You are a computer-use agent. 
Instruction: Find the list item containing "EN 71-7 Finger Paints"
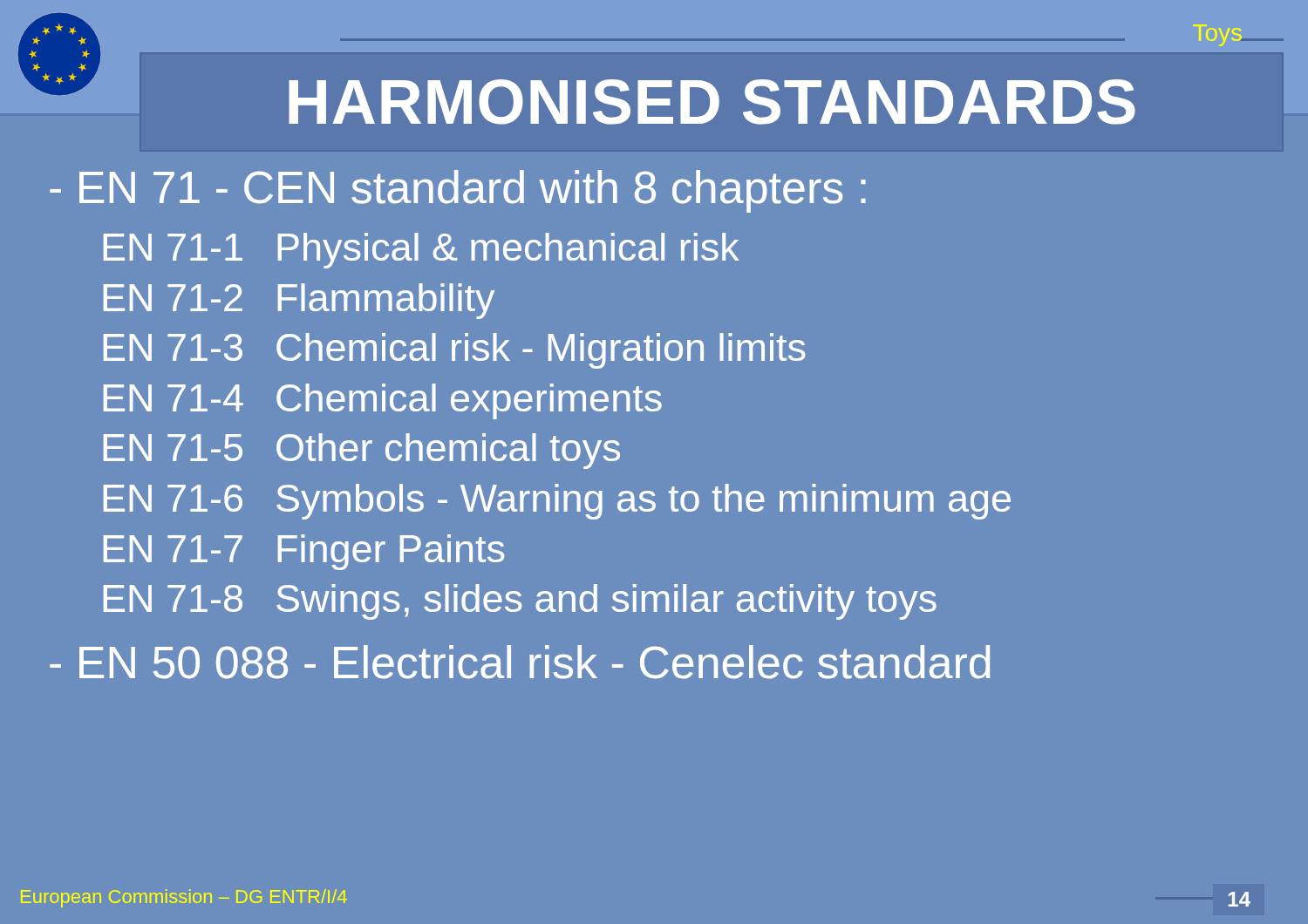click(303, 549)
